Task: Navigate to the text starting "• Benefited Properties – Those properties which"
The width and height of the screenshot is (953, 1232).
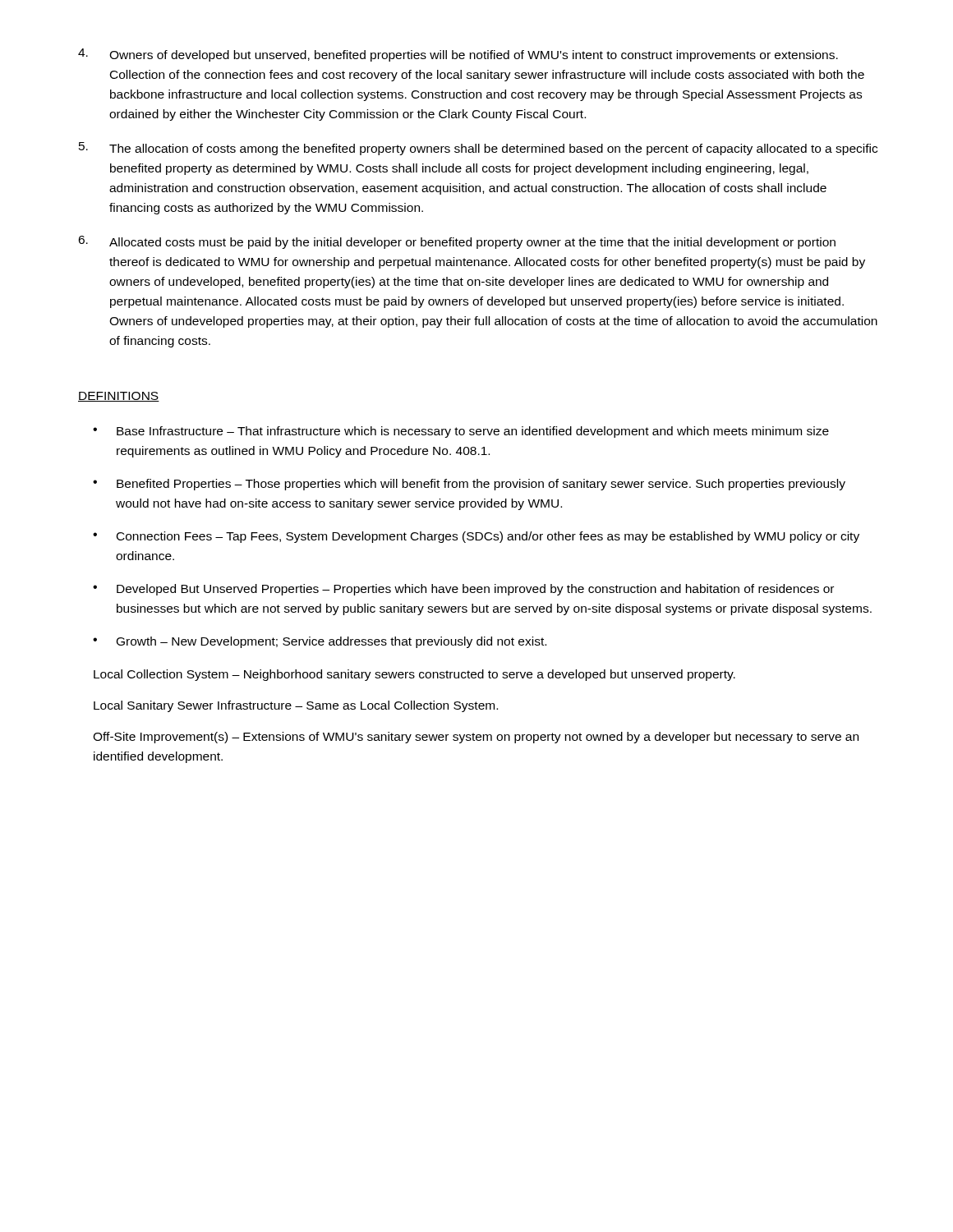Action: 479,494
